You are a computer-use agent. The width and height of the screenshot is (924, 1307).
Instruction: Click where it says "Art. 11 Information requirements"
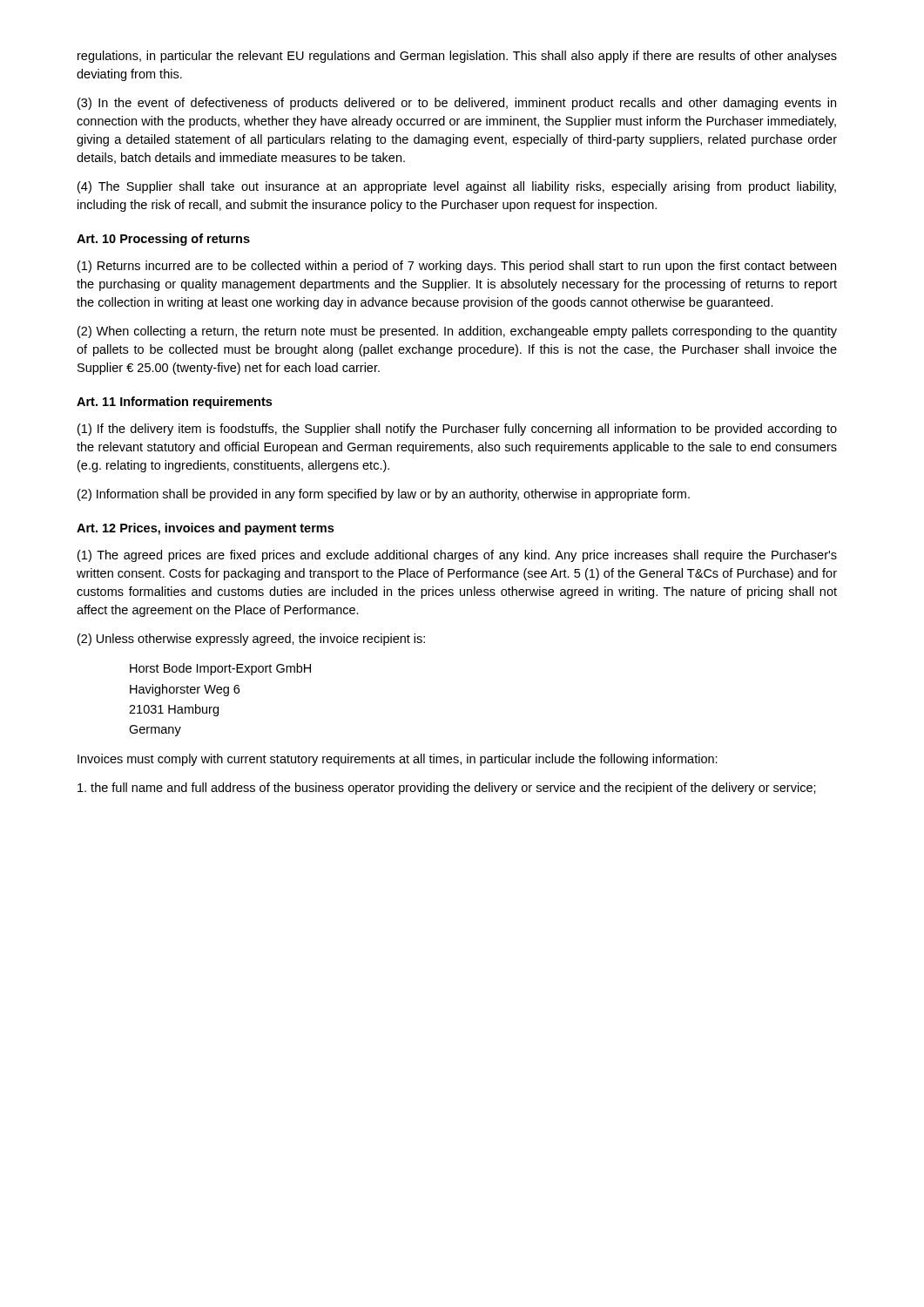[x=174, y=402]
